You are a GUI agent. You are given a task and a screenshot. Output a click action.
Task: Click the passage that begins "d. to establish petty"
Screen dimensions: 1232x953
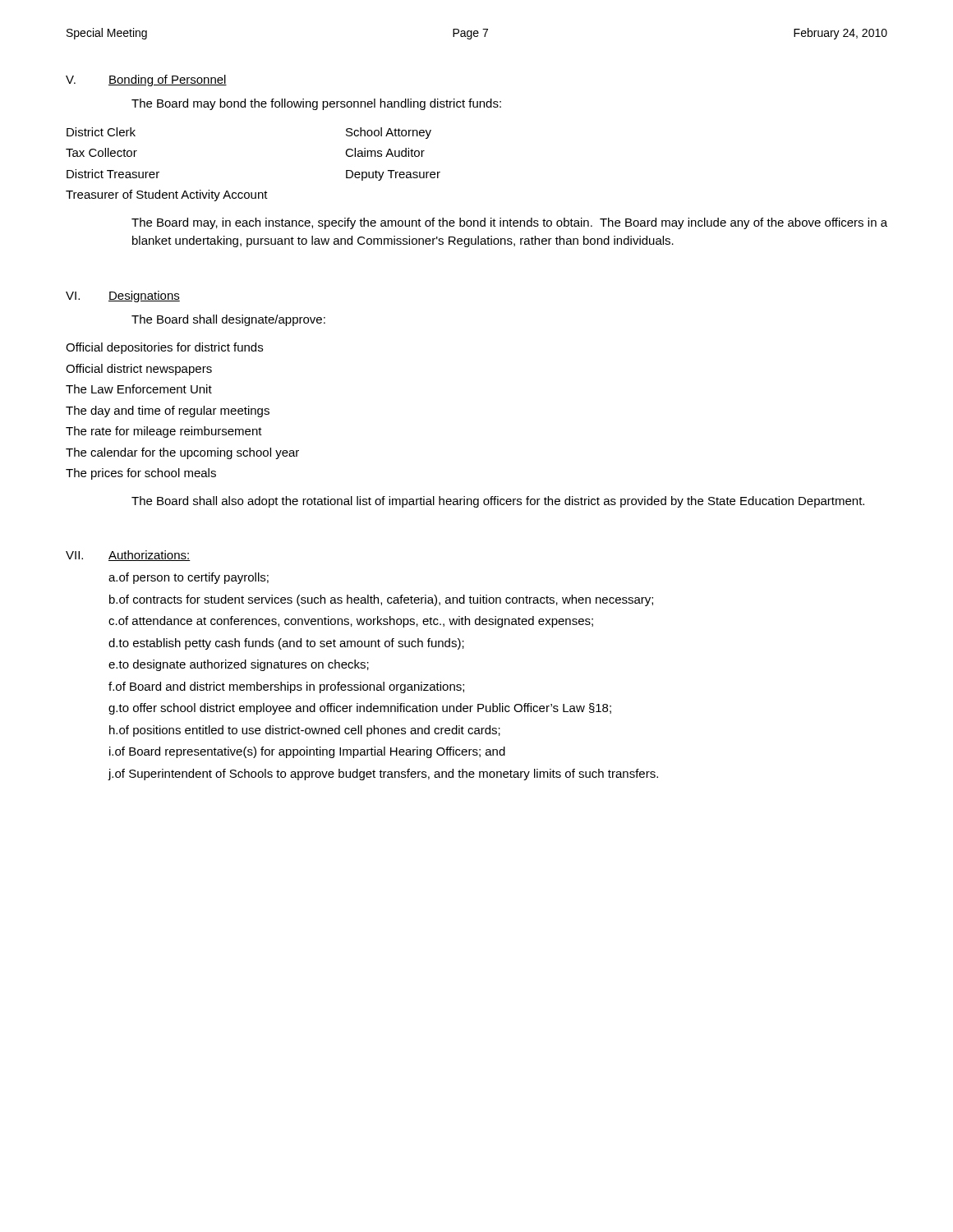pyautogui.click(x=286, y=644)
